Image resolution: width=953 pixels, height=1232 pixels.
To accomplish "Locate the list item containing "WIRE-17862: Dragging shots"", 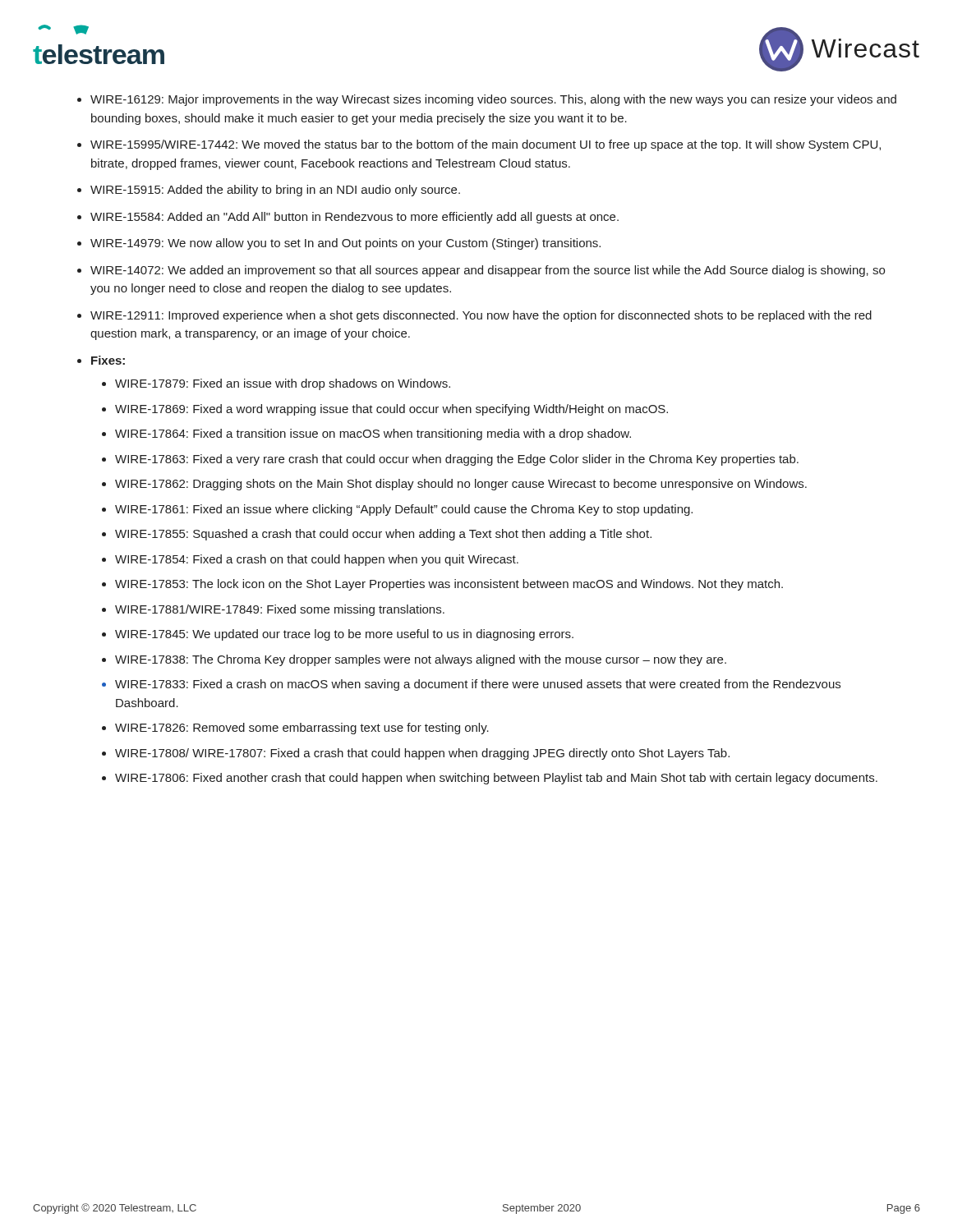I will tap(461, 483).
